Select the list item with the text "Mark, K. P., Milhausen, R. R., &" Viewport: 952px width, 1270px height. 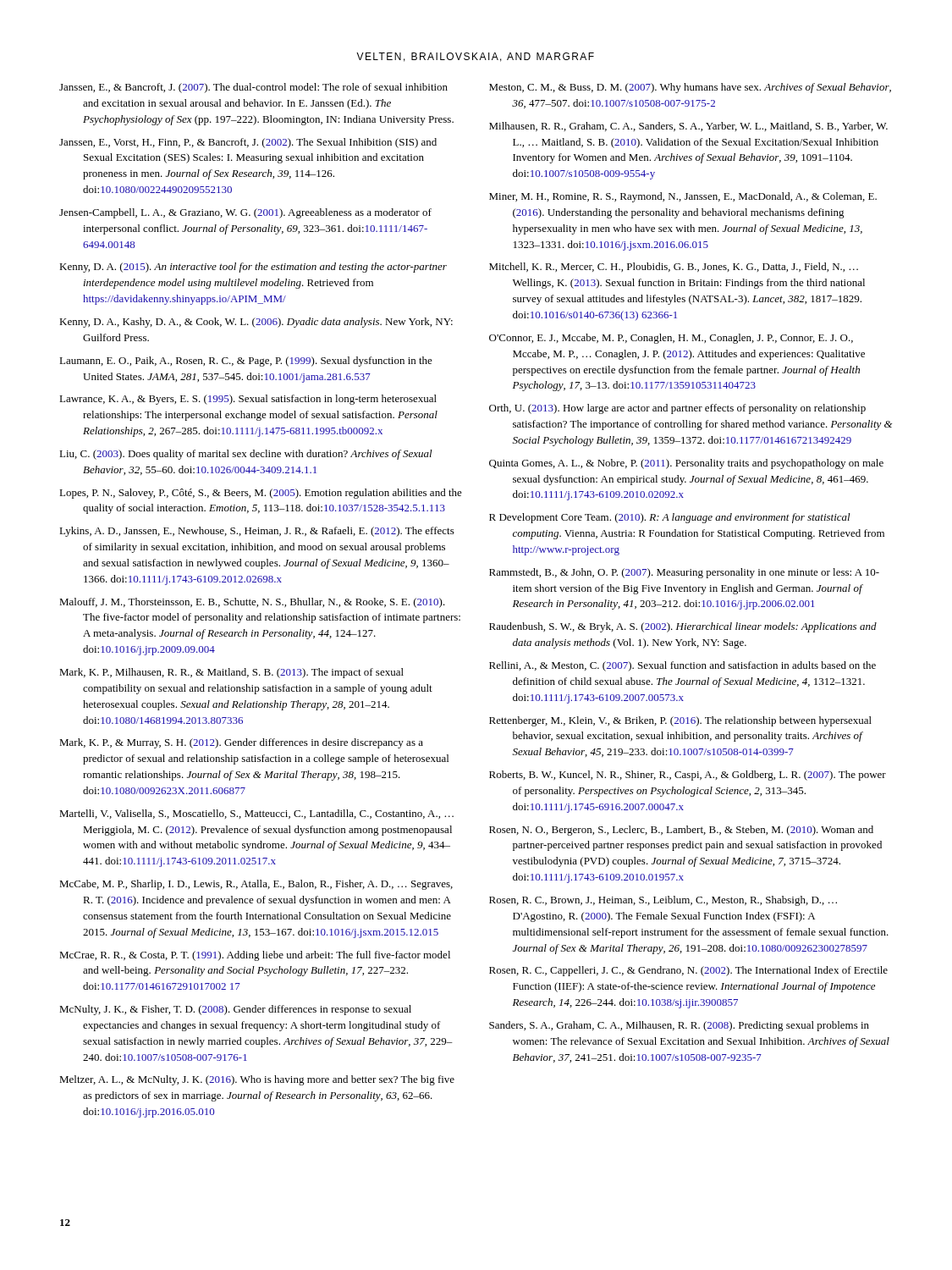tap(246, 696)
